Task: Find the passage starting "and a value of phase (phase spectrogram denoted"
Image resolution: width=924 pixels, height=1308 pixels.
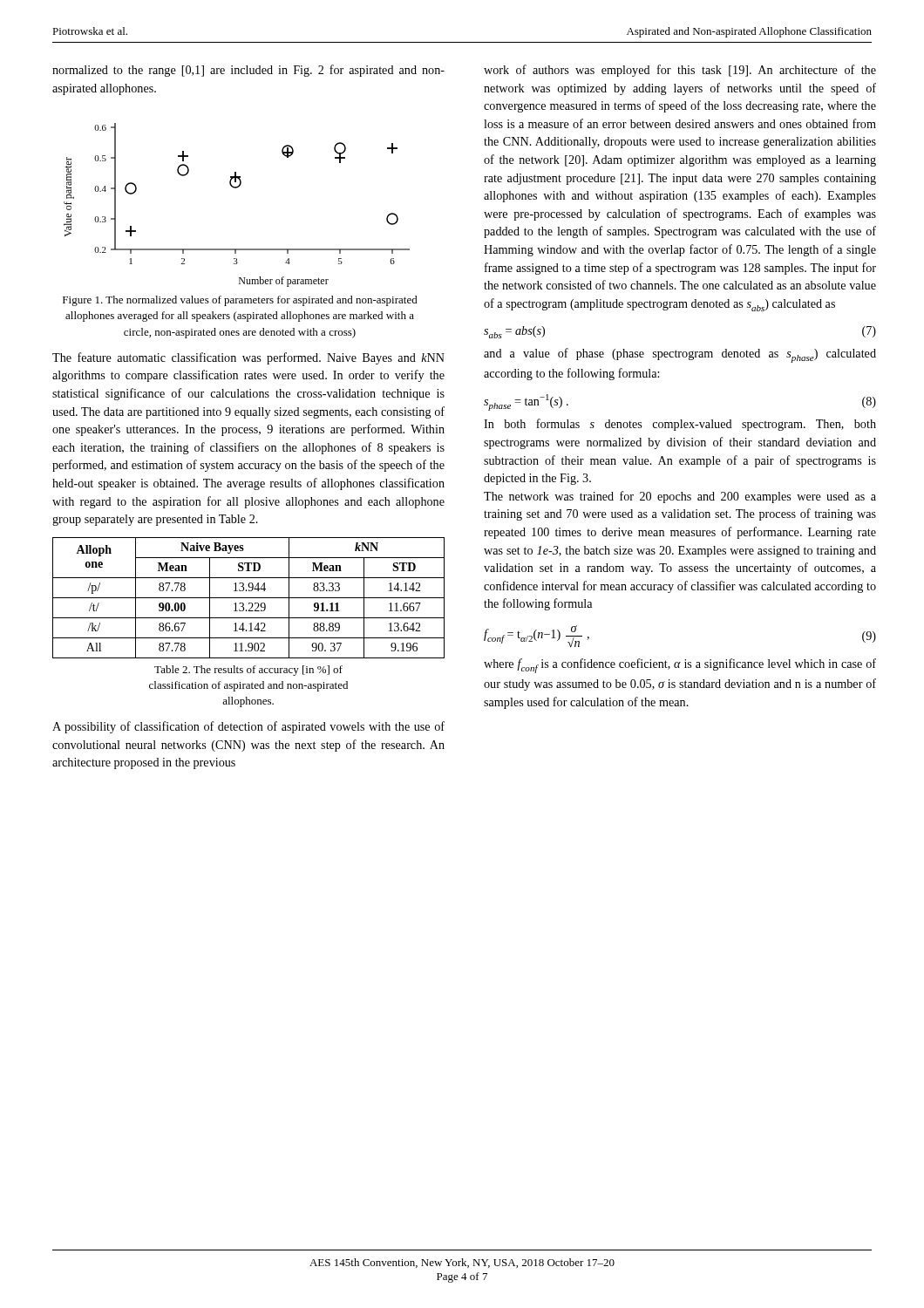Action: tap(680, 364)
